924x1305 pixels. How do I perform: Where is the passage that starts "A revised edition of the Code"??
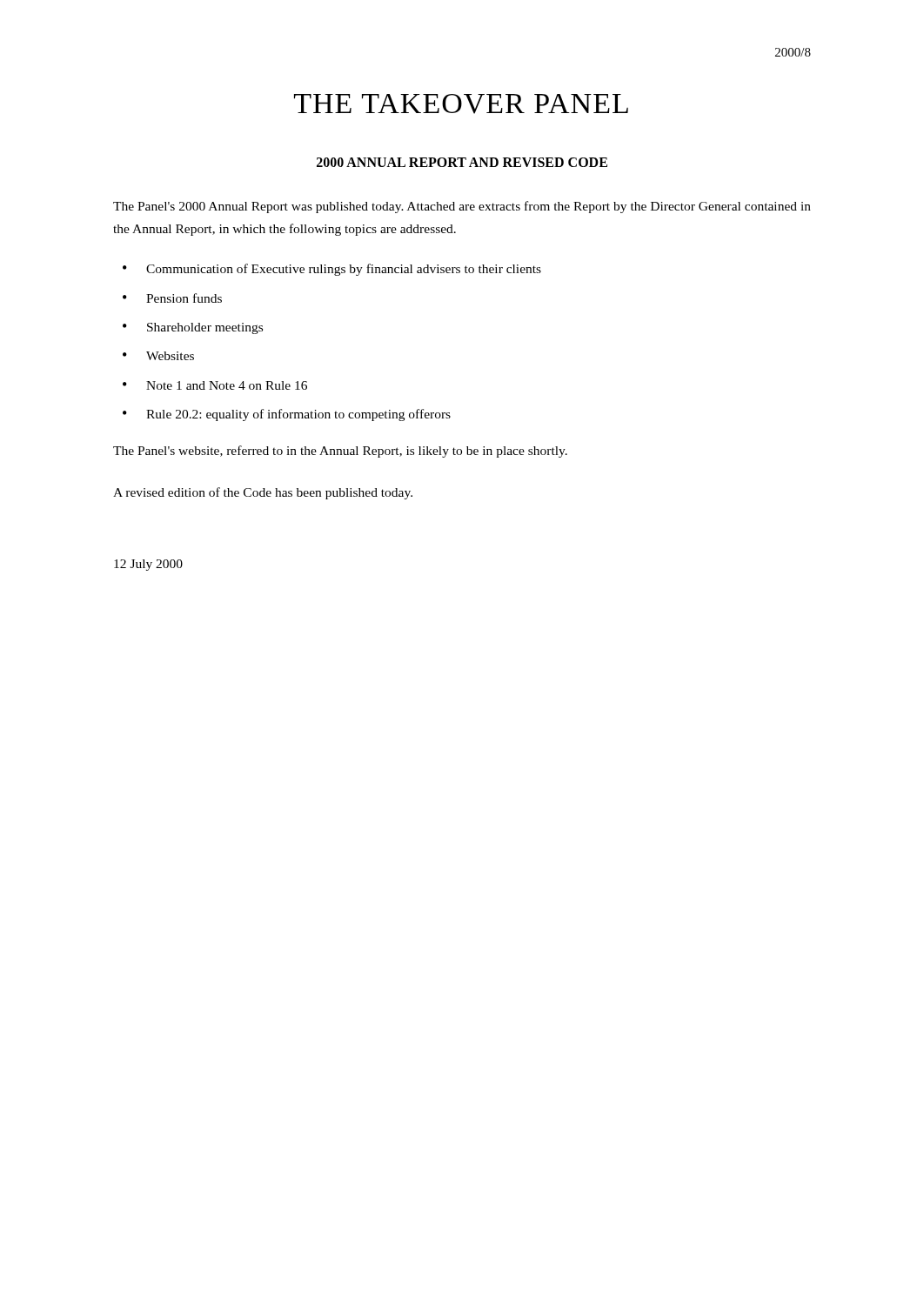pyautogui.click(x=263, y=492)
